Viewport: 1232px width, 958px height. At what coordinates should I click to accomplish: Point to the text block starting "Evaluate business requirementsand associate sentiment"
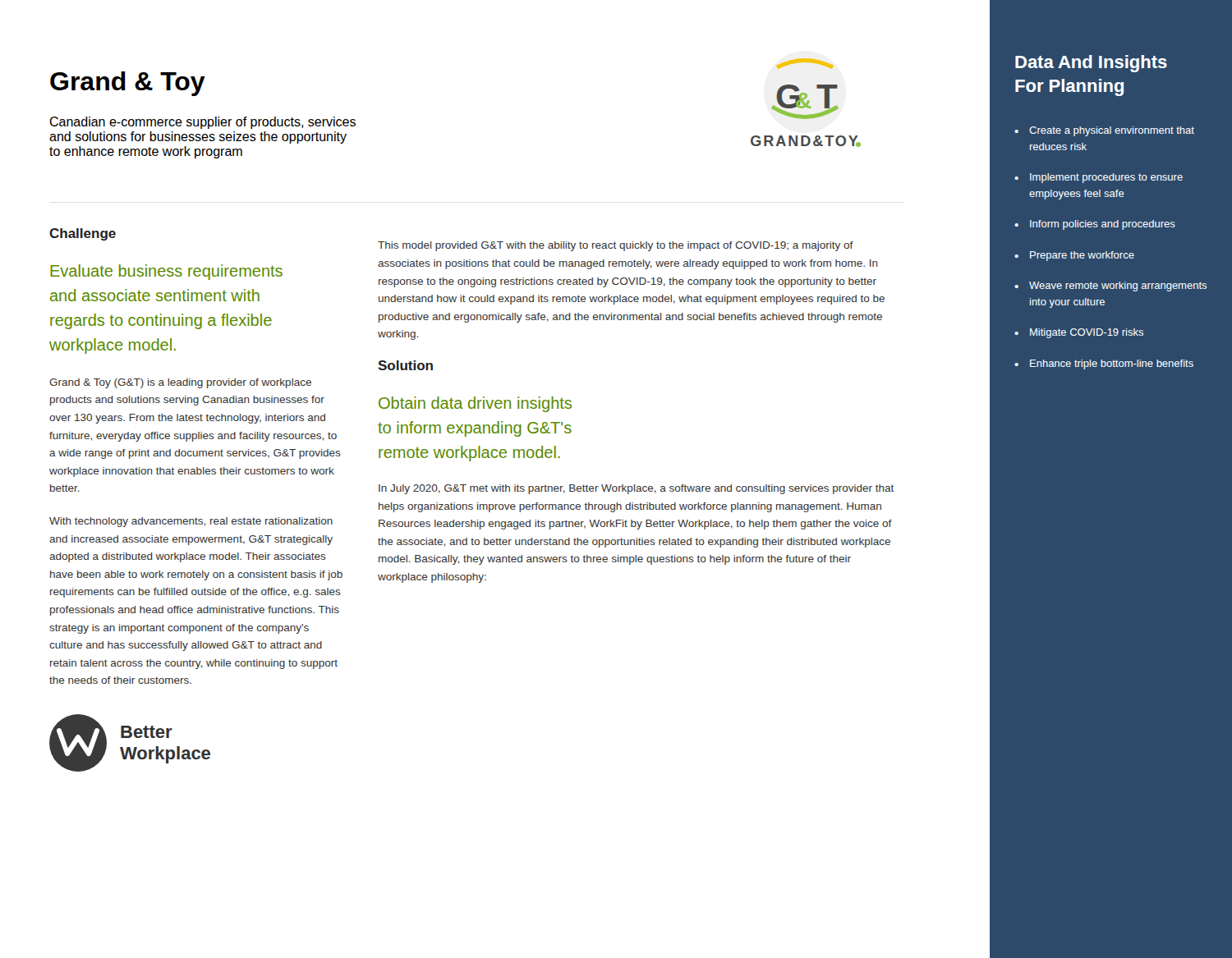(197, 308)
